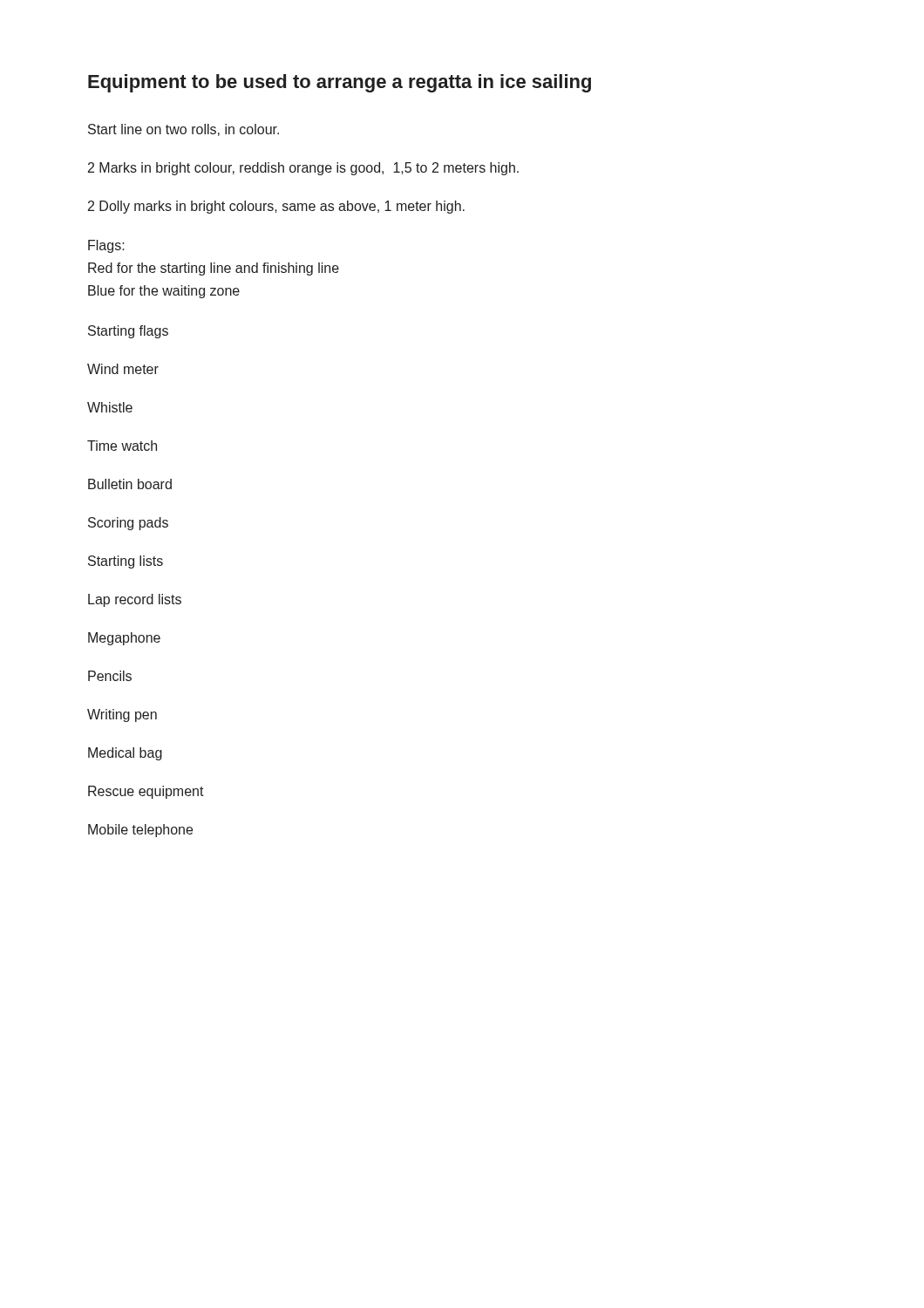Locate the list item with the text "Mobile telephone"
Viewport: 924px width, 1308px height.
pos(140,829)
